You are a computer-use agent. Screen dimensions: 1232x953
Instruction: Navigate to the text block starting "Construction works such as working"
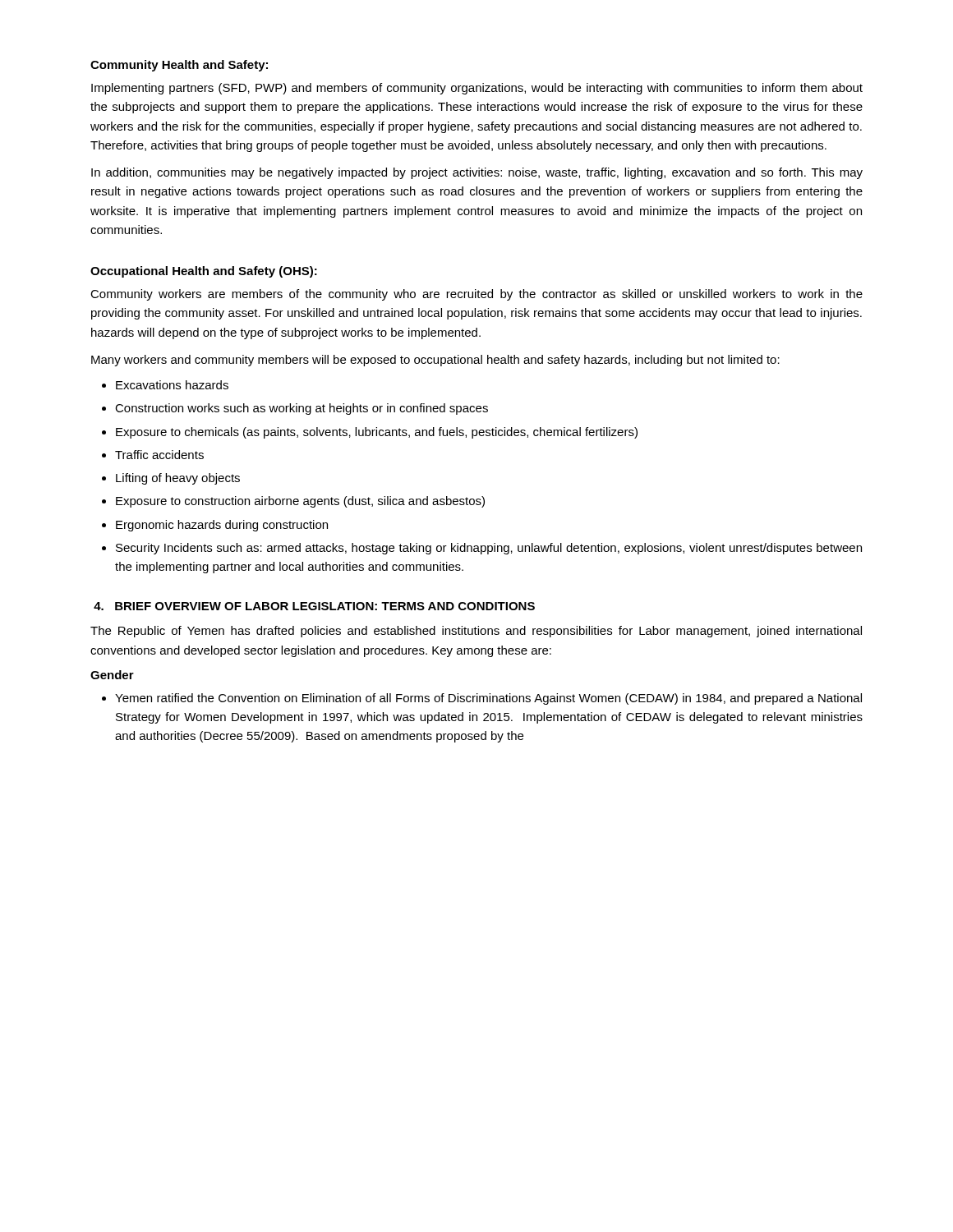coord(302,408)
